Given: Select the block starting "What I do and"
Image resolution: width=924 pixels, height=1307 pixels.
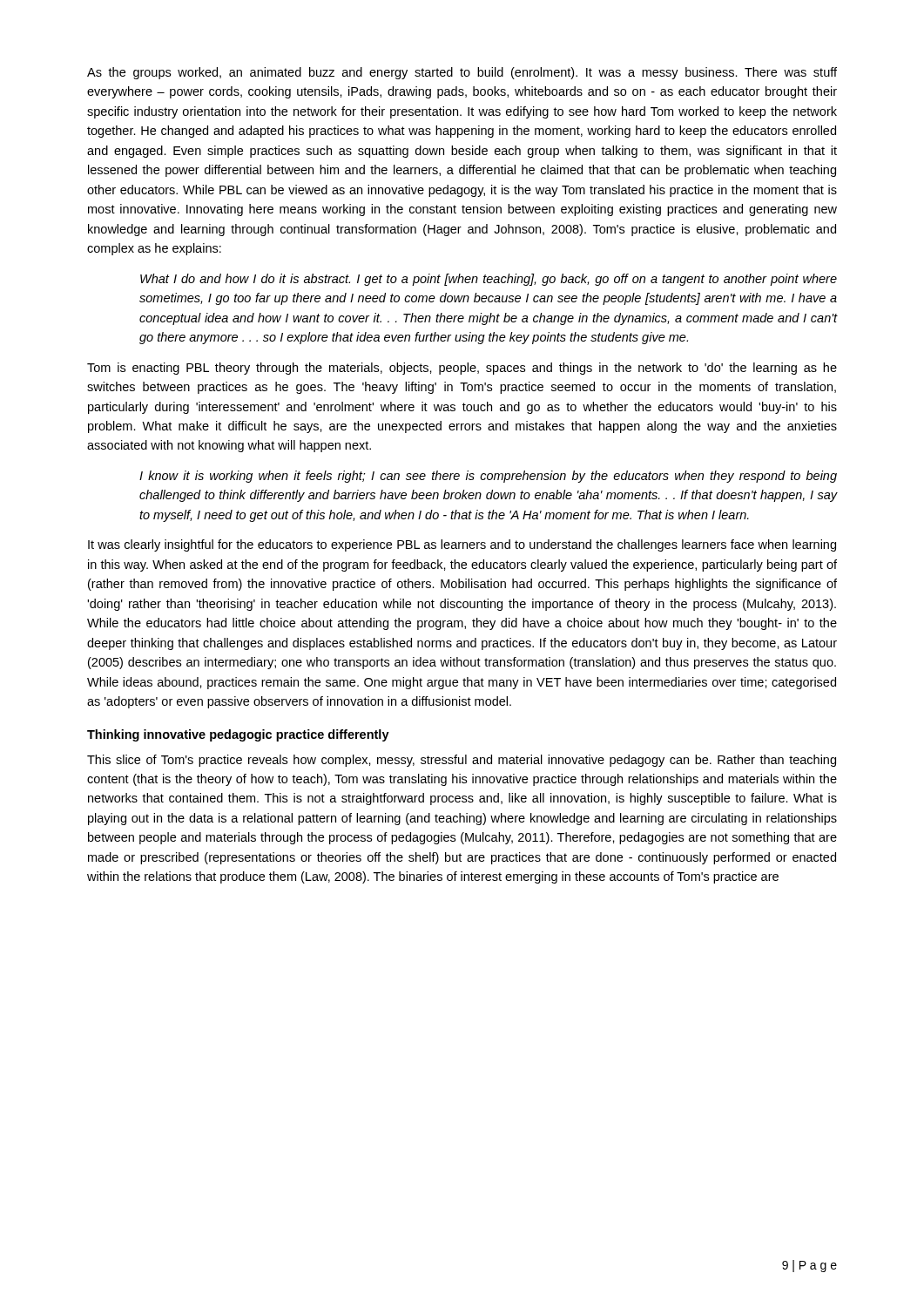Looking at the screenshot, I should (488, 308).
